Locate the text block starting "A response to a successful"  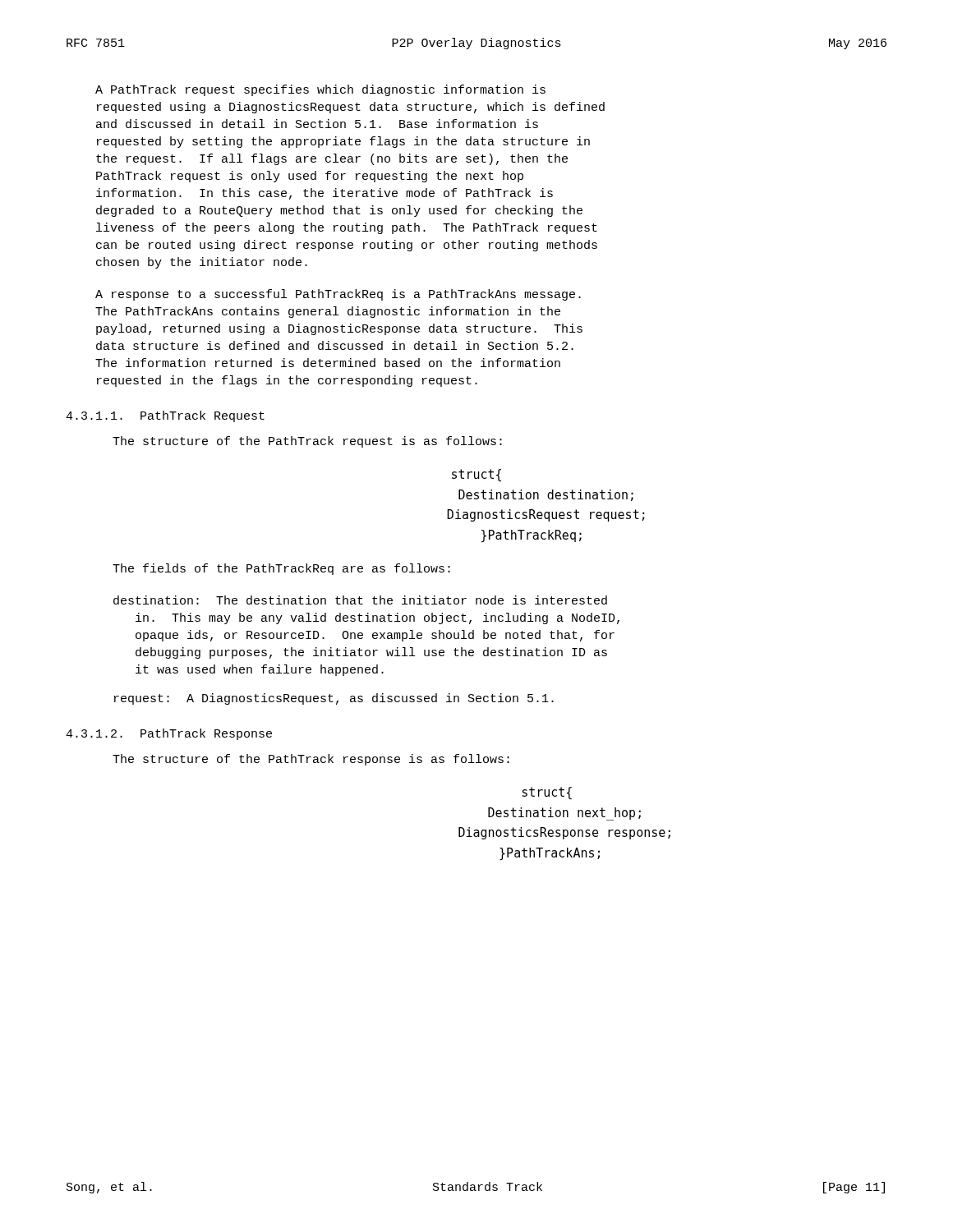point(325,338)
